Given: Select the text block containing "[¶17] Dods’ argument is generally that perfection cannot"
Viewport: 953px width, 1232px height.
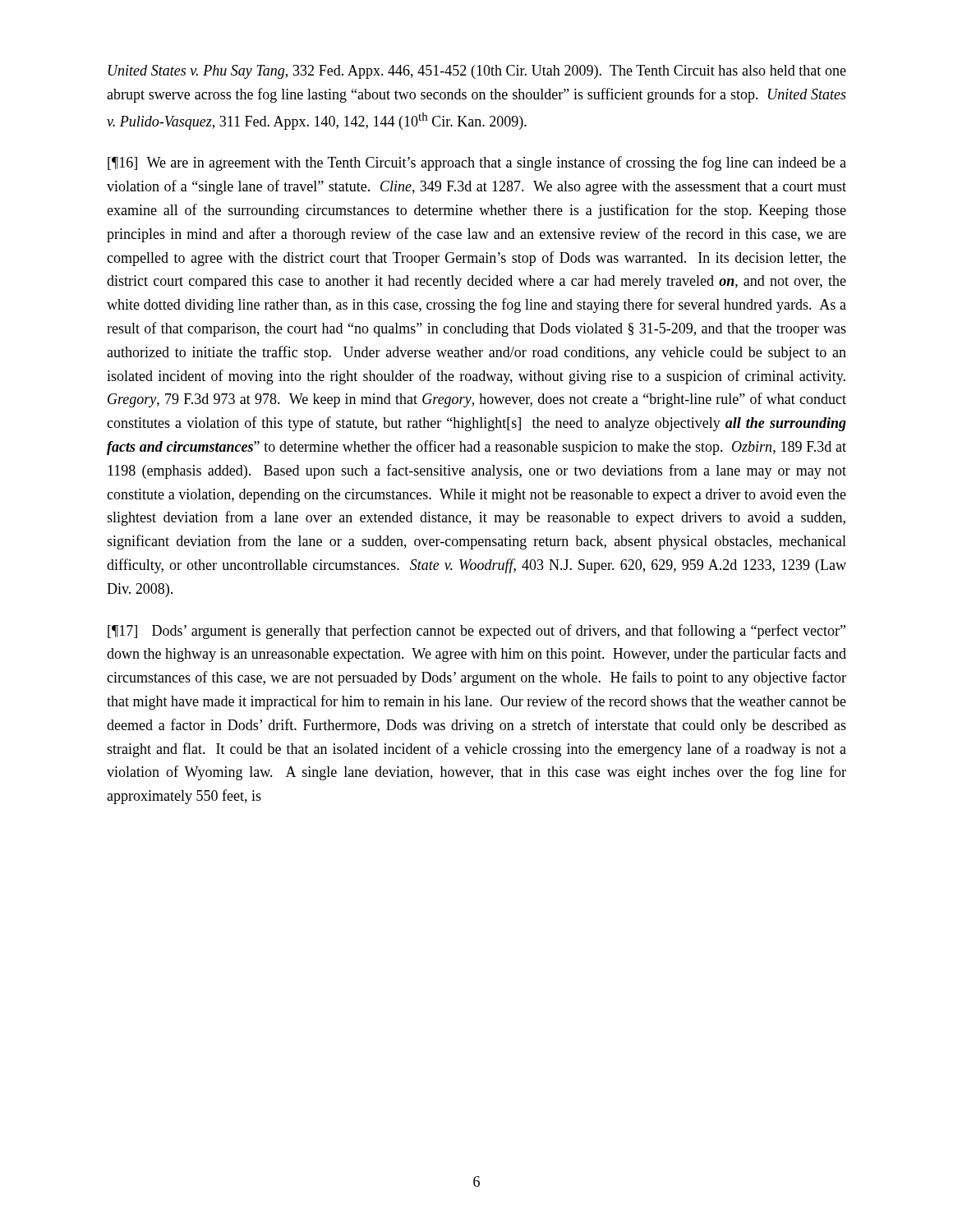Looking at the screenshot, I should [x=476, y=713].
